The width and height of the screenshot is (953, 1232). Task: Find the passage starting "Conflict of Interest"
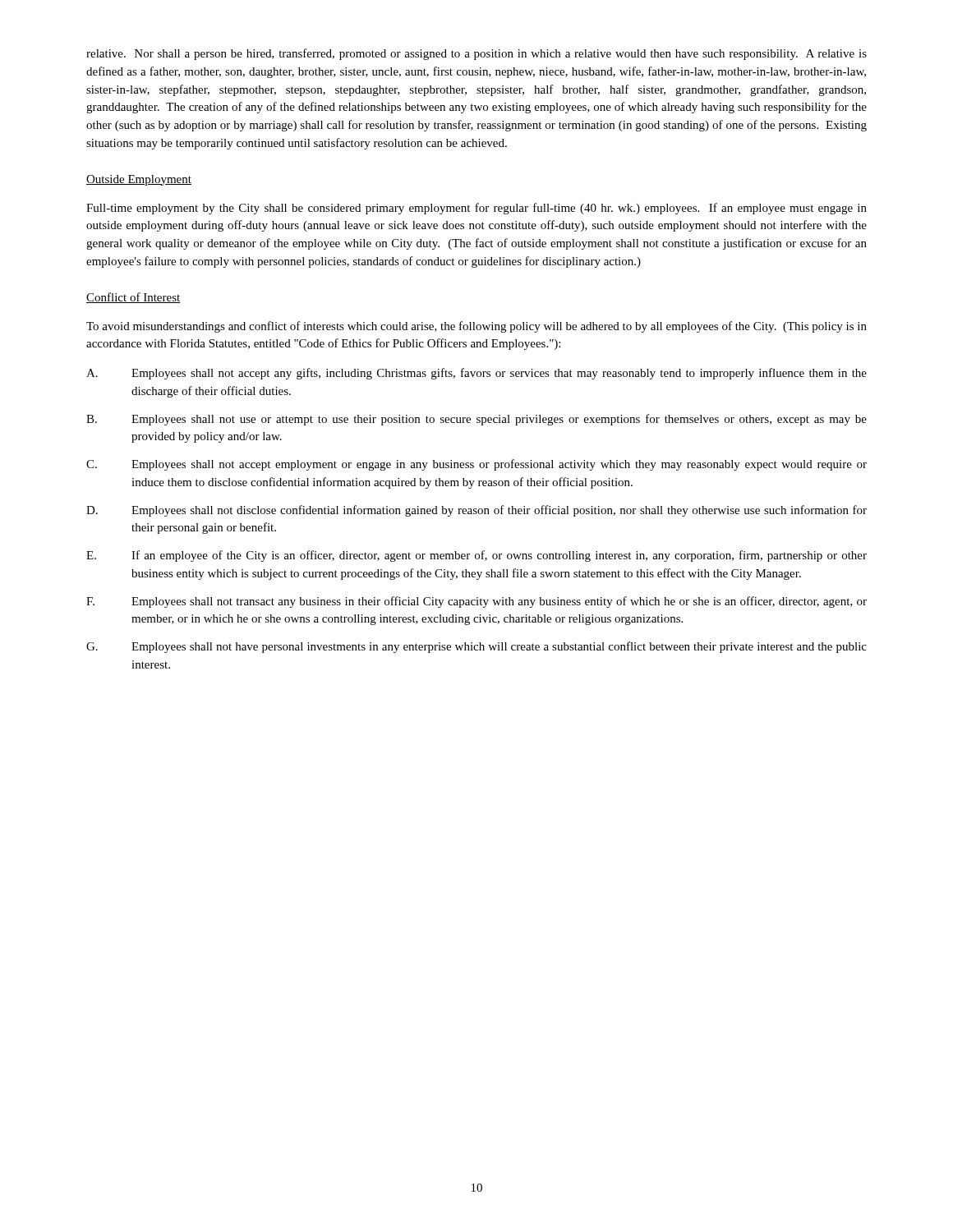point(133,297)
